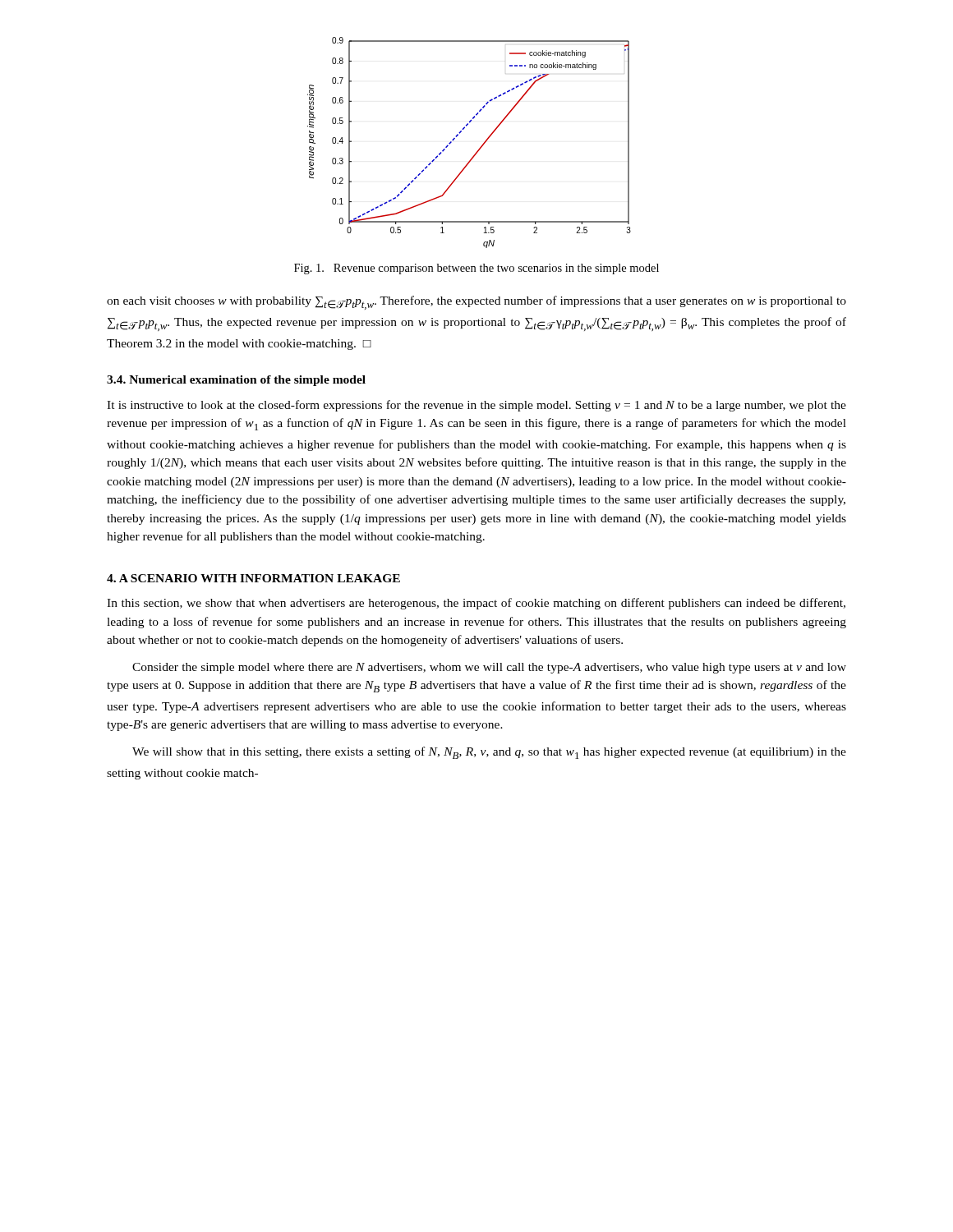Where does it say "4. A SCENARIO WITH INFORMATION LEAKAGE"?
953x1232 pixels.
click(254, 578)
